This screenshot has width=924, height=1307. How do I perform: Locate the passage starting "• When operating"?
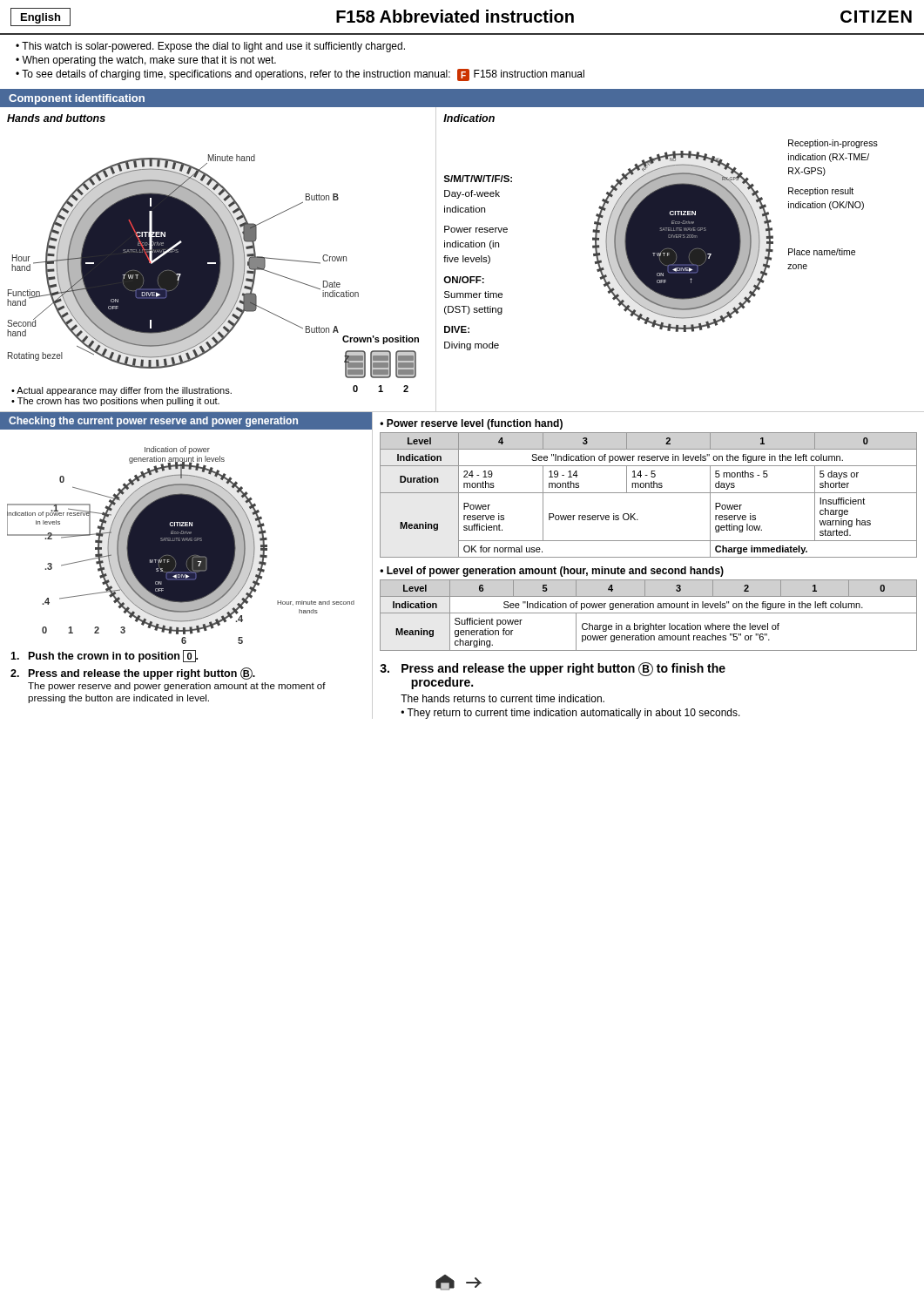pyautogui.click(x=146, y=60)
